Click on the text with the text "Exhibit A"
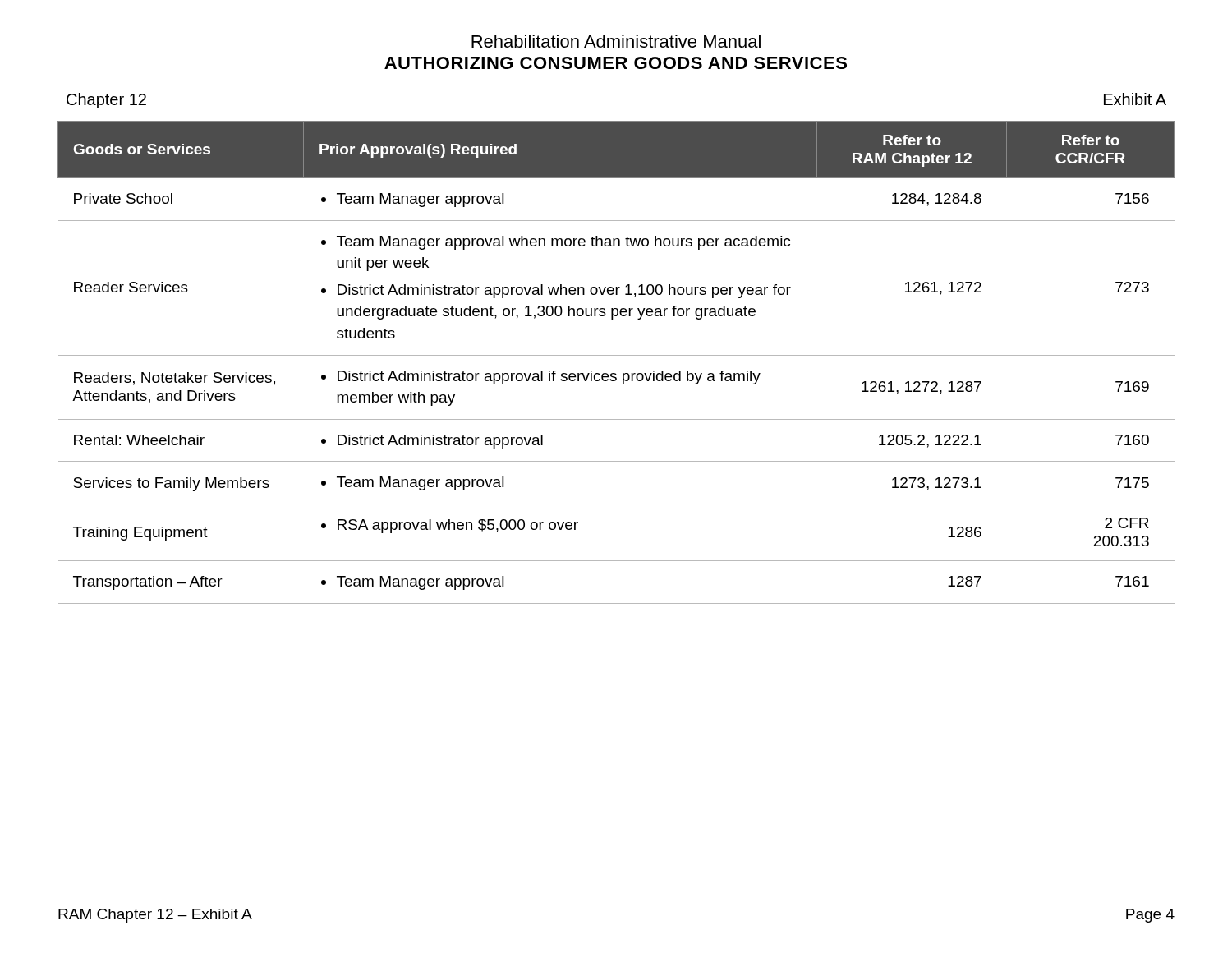This screenshot has height=953, width=1232. coord(1134,99)
